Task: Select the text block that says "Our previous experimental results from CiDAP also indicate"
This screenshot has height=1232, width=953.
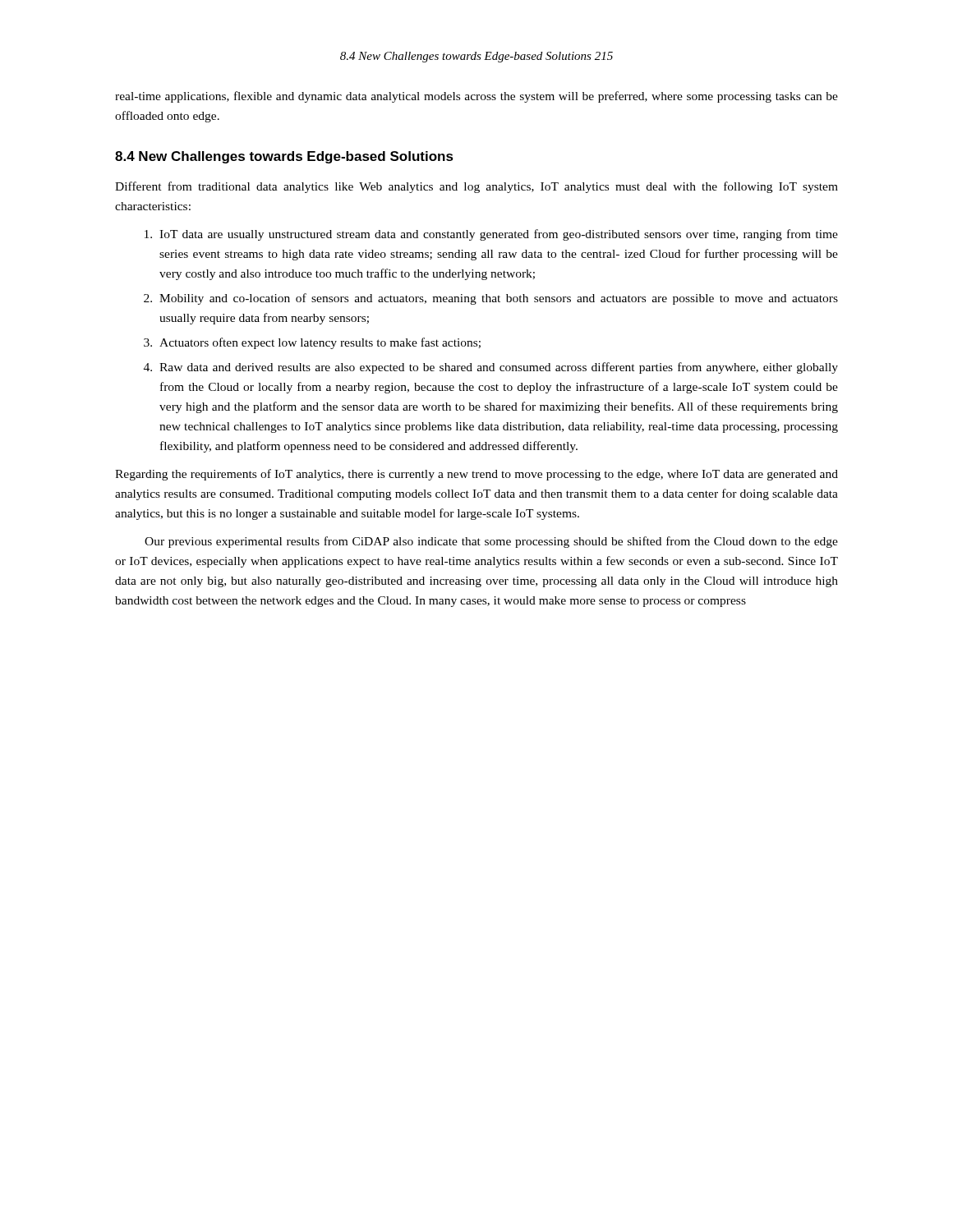Action: [476, 571]
